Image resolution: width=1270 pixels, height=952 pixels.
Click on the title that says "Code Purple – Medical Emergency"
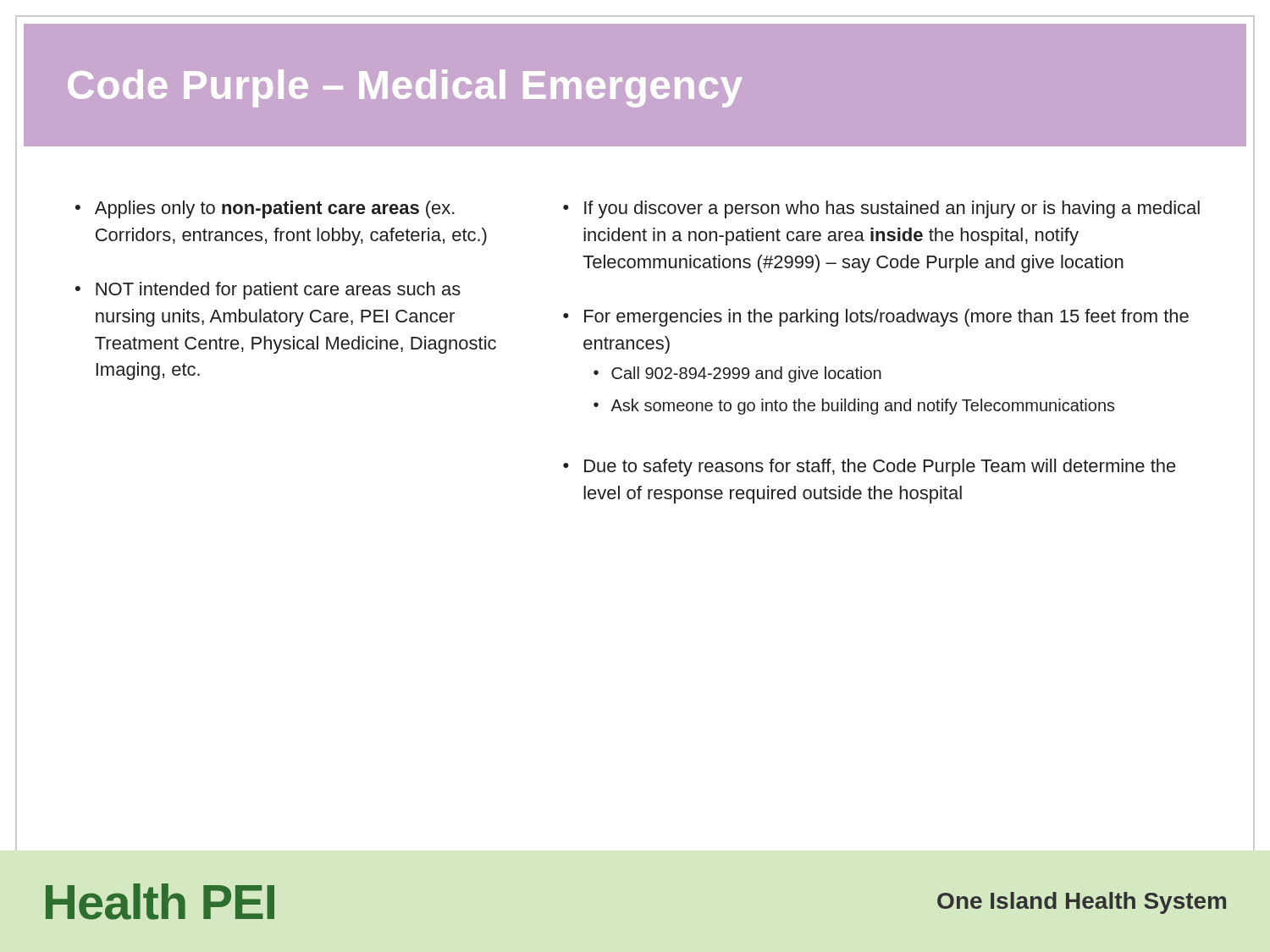point(405,85)
